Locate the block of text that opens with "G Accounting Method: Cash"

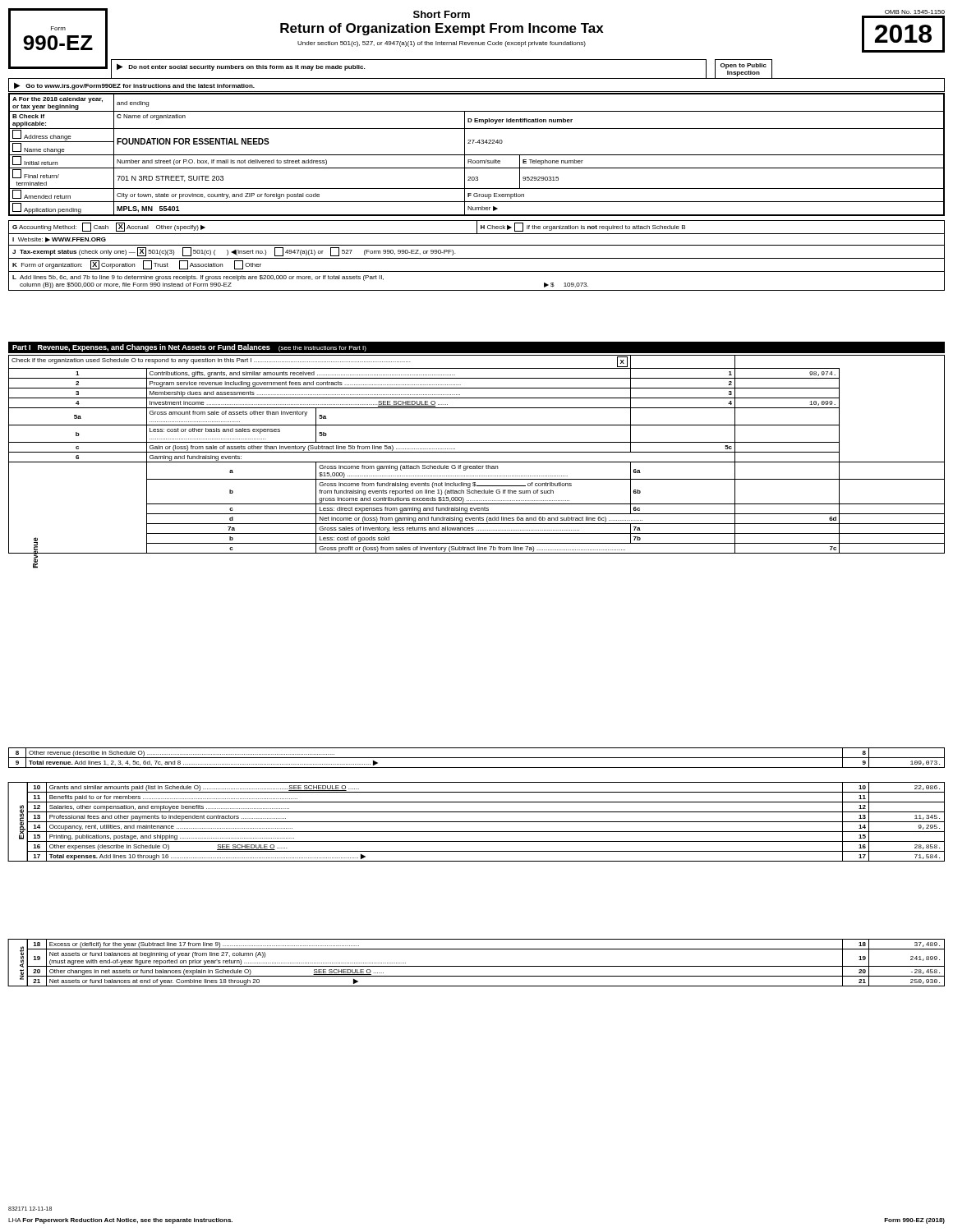click(x=476, y=255)
